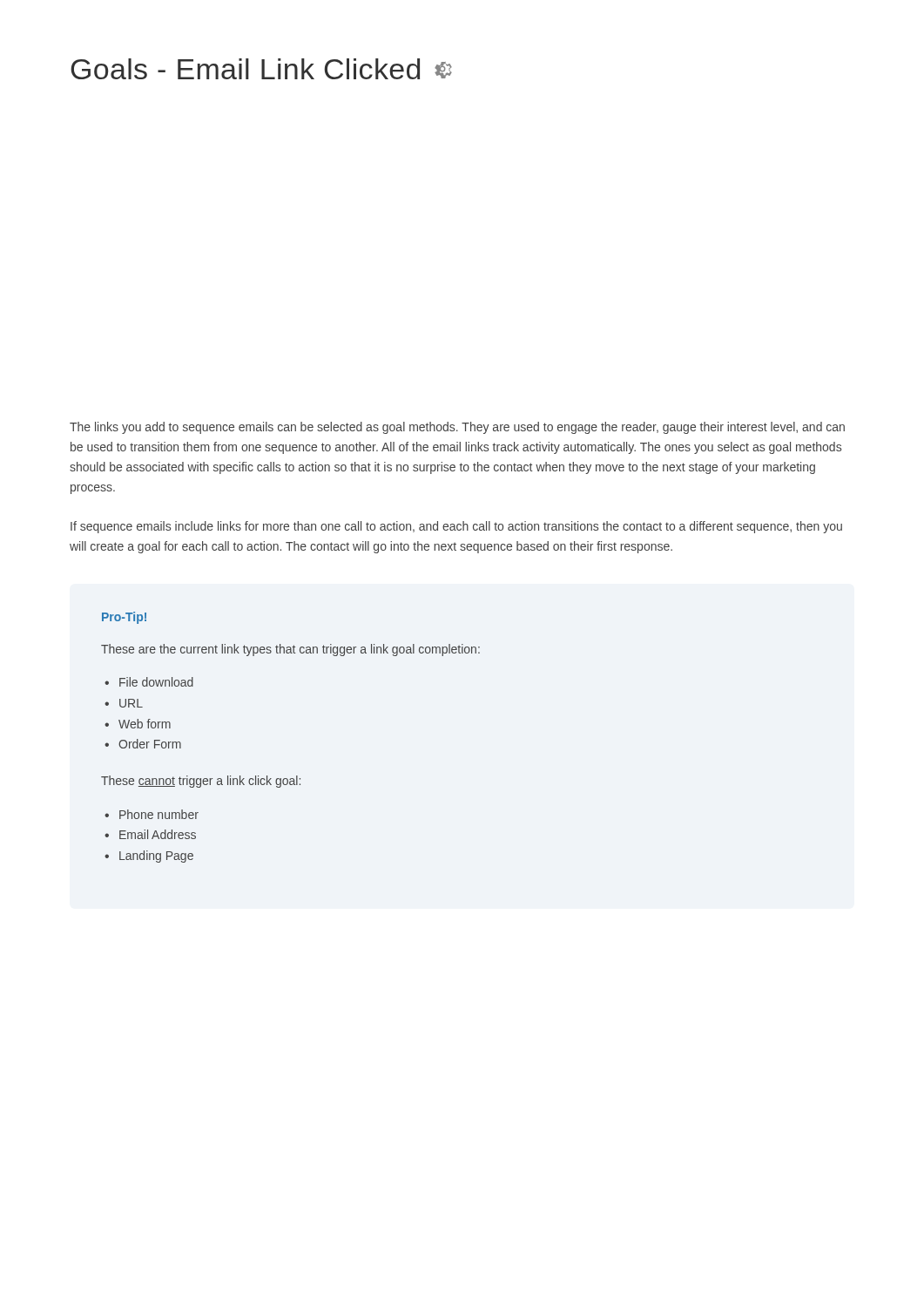The height and width of the screenshot is (1307, 924).
Task: Locate the list item that says "File download"
Action: (x=156, y=682)
